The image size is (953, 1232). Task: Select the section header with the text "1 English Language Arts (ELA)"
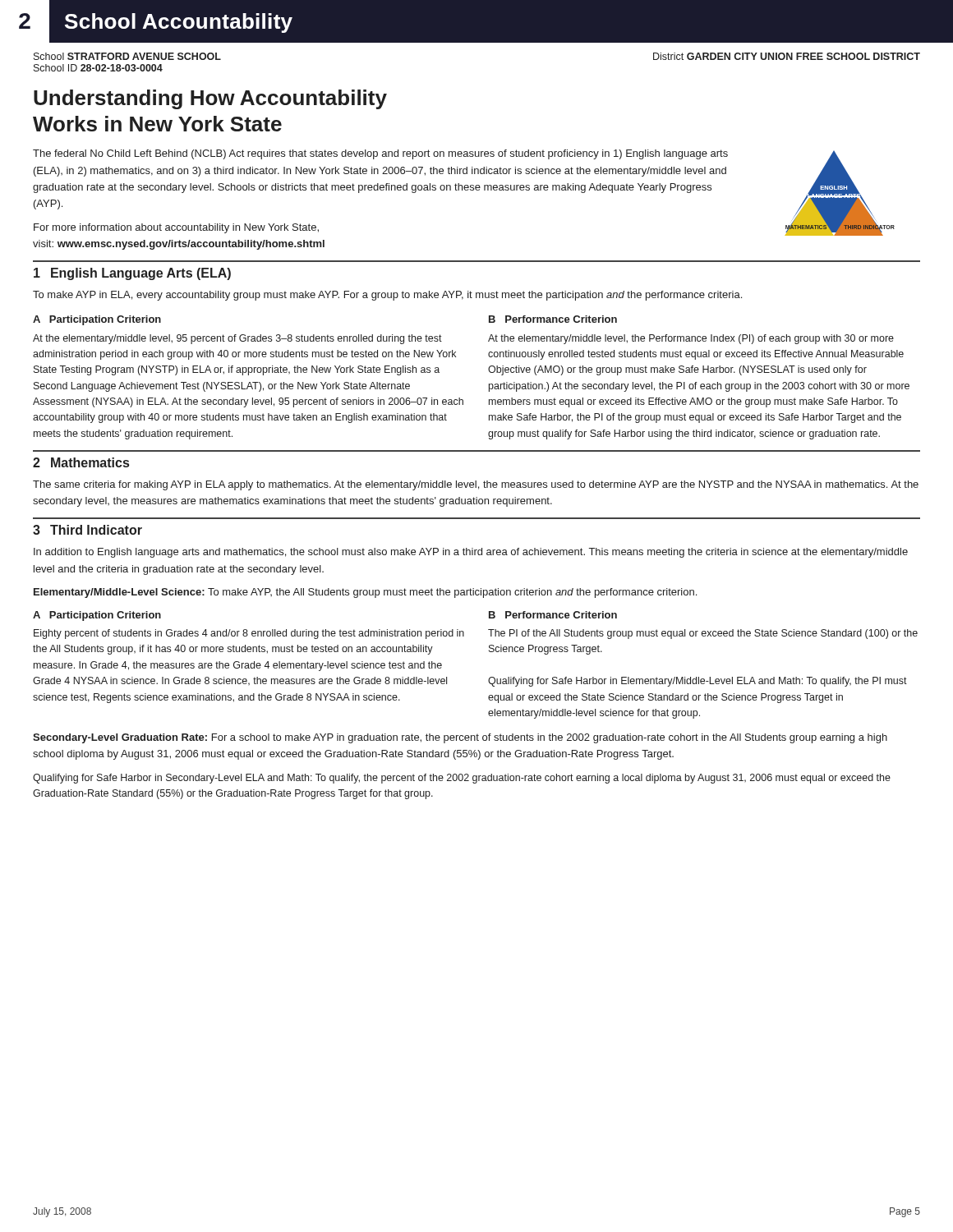tap(132, 274)
